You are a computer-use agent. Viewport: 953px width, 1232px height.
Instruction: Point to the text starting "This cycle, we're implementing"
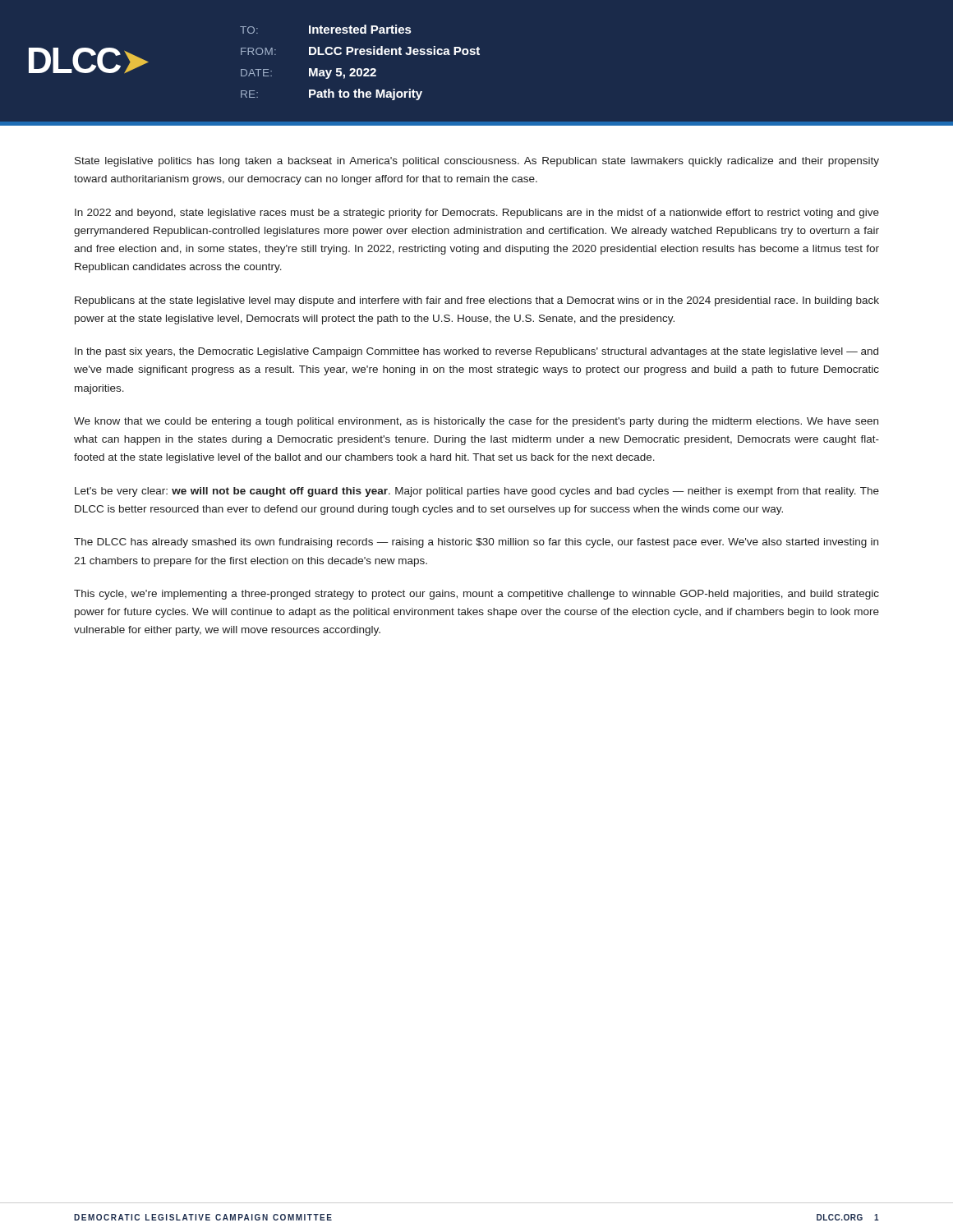(x=476, y=612)
